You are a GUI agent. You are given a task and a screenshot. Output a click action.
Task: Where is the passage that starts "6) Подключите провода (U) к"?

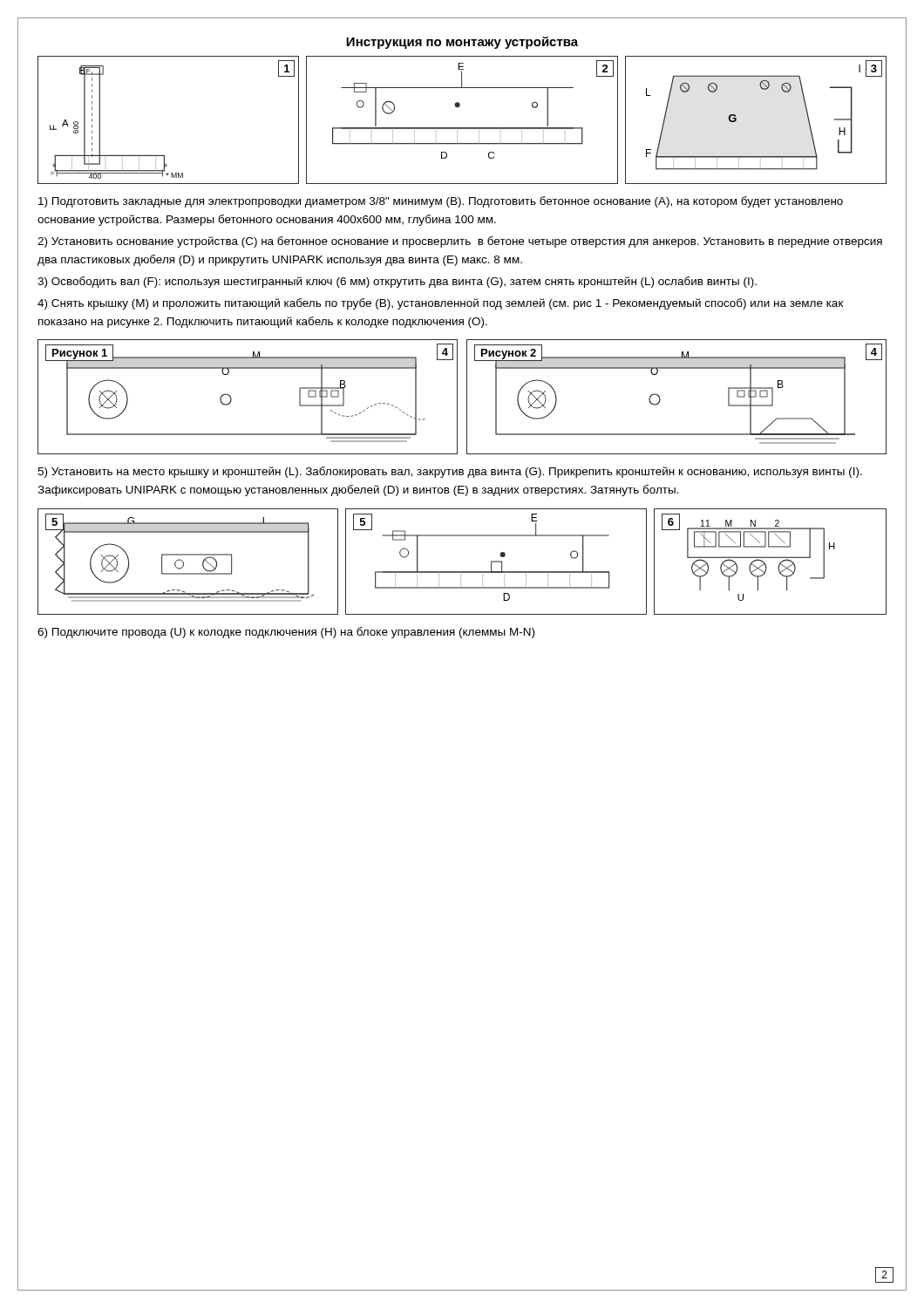[286, 632]
